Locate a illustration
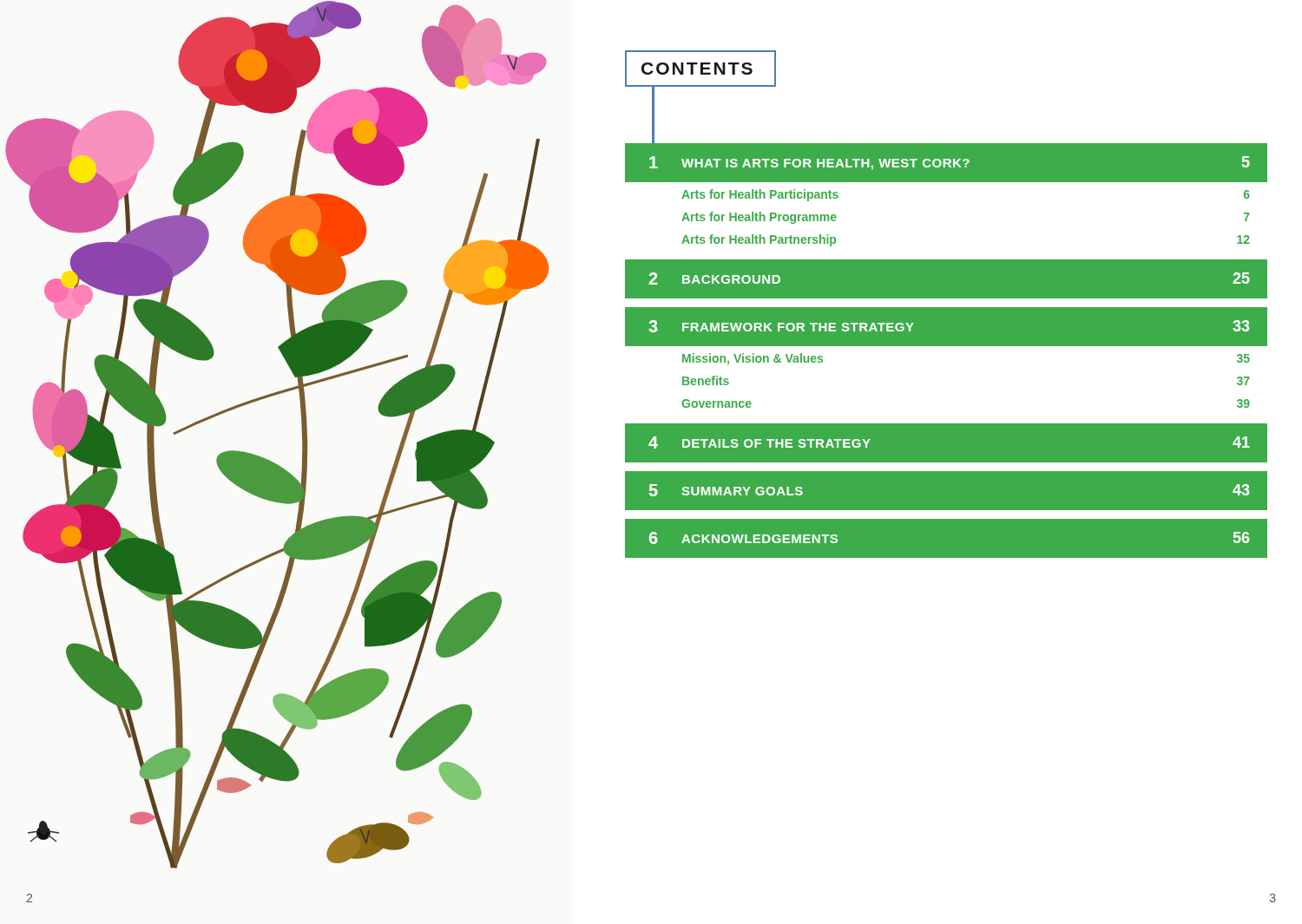 pyautogui.click(x=286, y=462)
